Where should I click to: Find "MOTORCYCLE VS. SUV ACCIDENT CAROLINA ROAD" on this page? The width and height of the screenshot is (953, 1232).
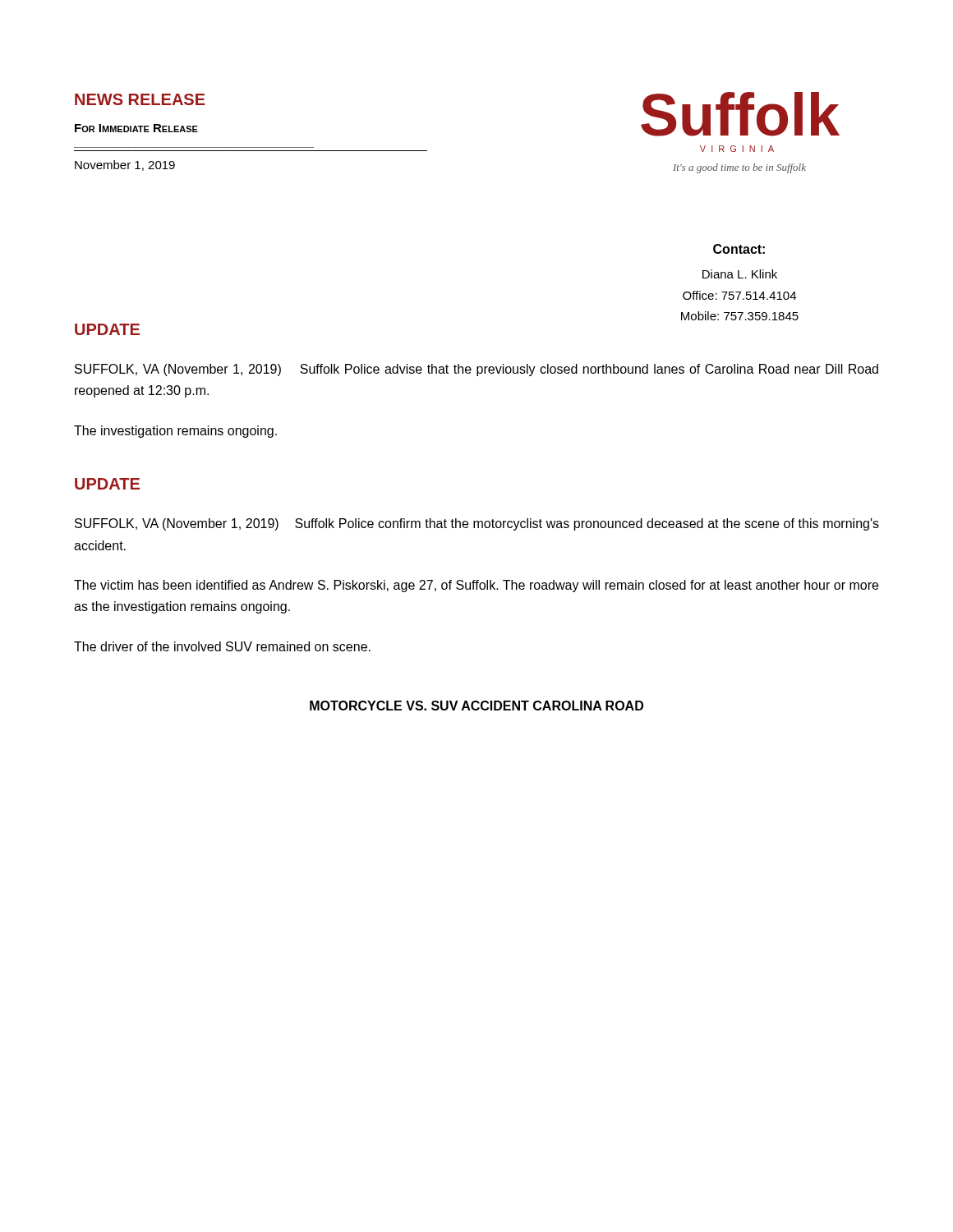(x=476, y=706)
